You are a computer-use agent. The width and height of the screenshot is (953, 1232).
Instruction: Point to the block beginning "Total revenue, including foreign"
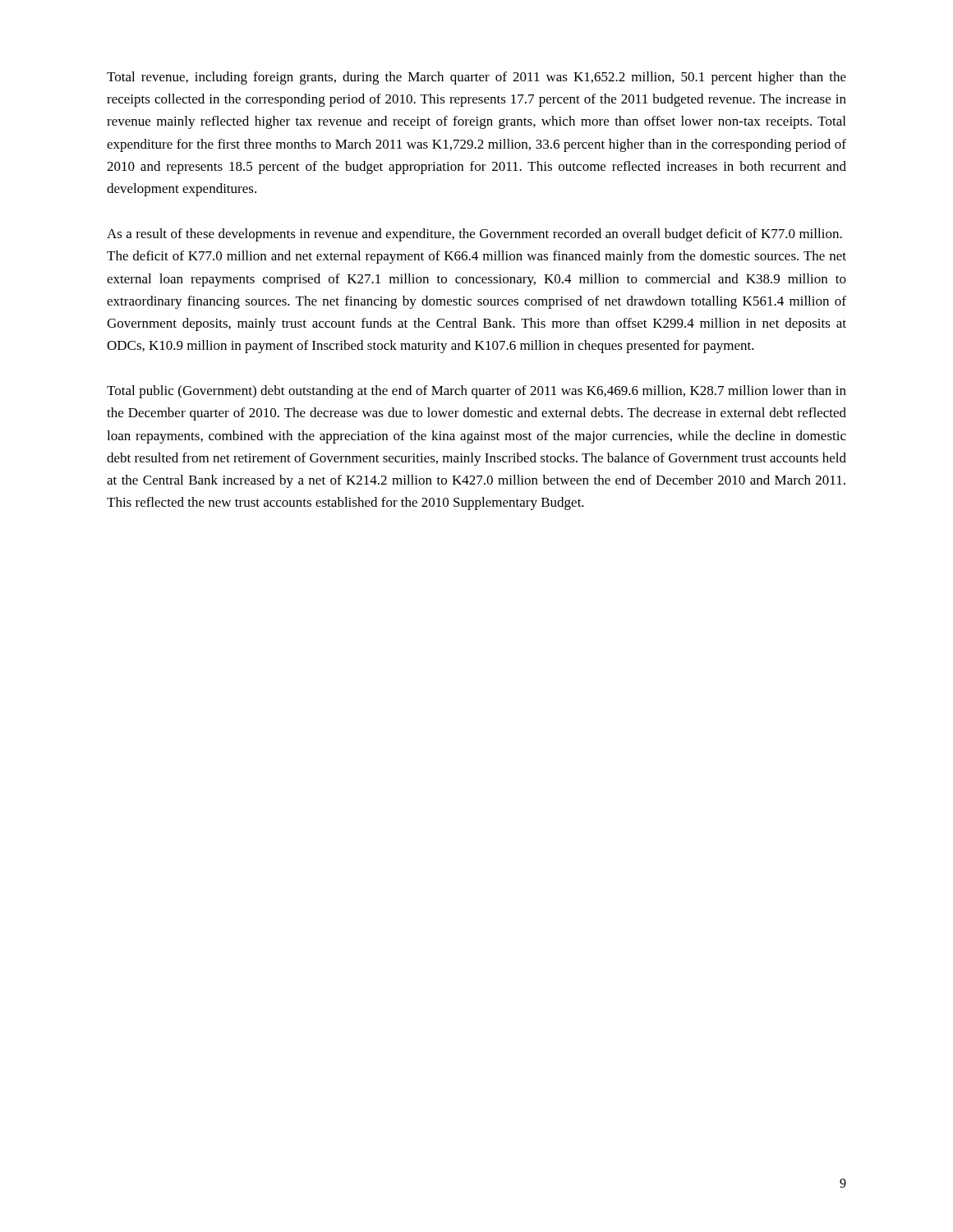tap(476, 133)
